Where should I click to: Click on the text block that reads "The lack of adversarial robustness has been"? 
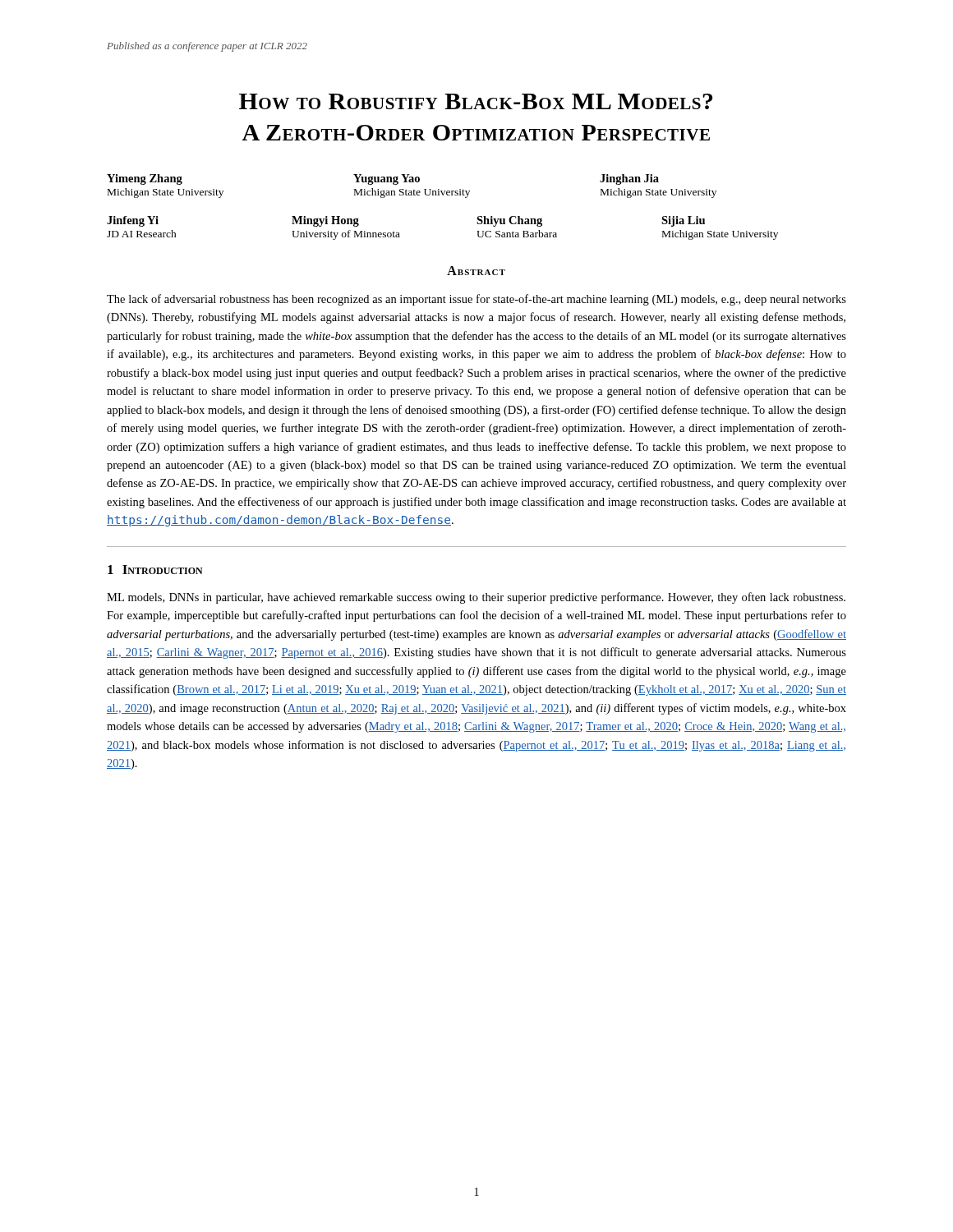476,410
